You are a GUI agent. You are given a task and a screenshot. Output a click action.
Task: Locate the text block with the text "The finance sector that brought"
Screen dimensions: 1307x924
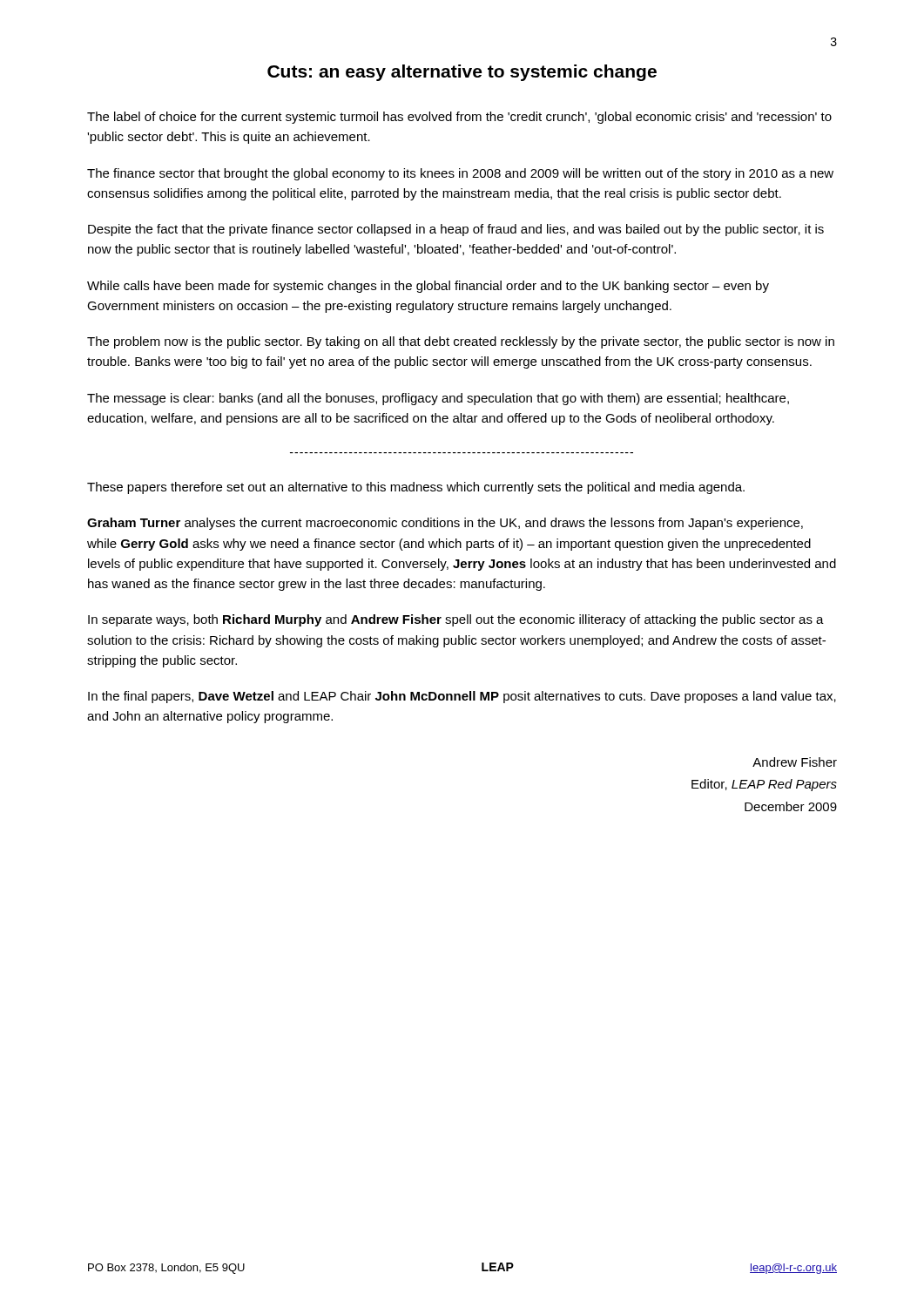tap(460, 183)
